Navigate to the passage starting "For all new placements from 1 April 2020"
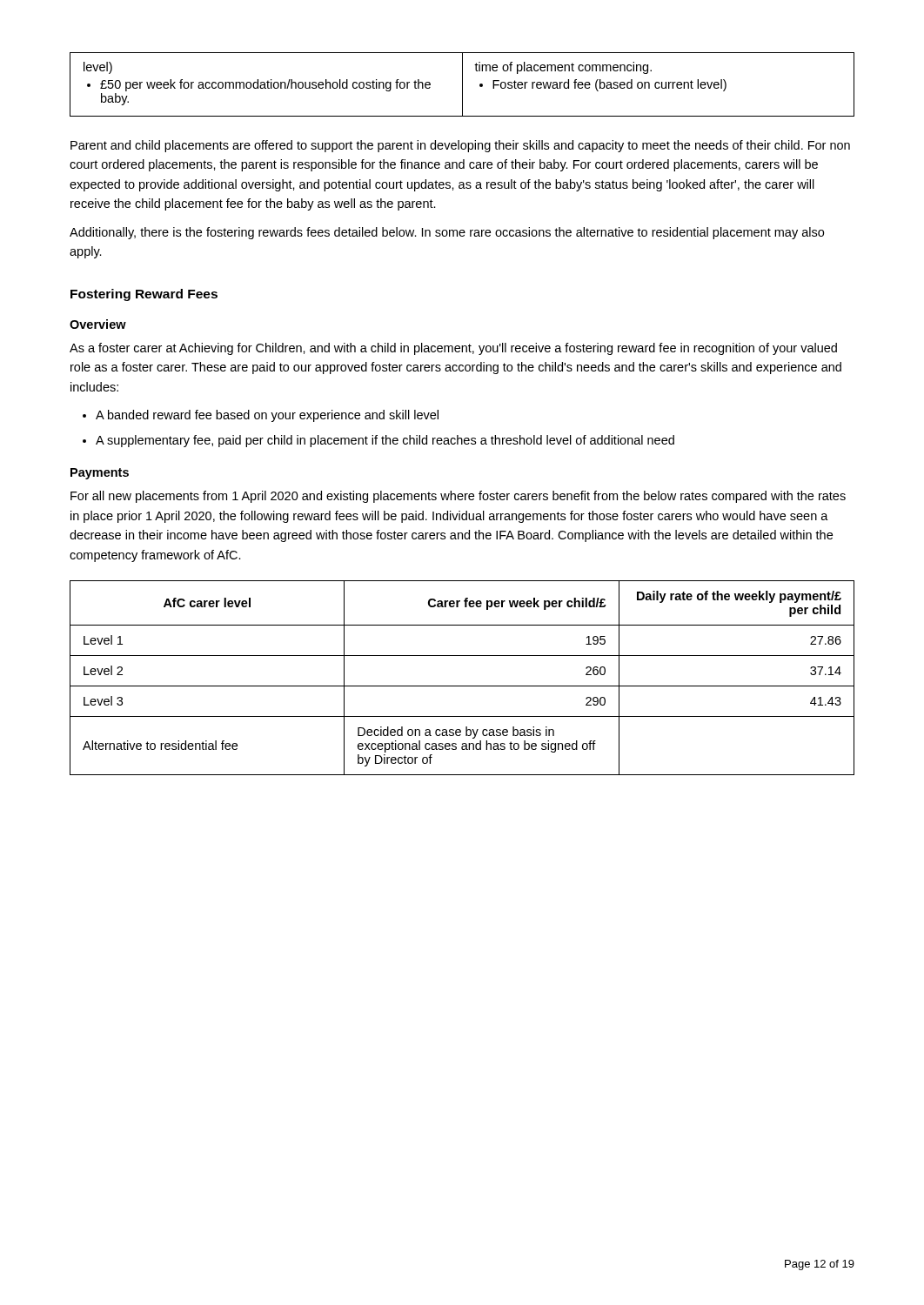This screenshot has height=1305, width=924. coord(458,525)
